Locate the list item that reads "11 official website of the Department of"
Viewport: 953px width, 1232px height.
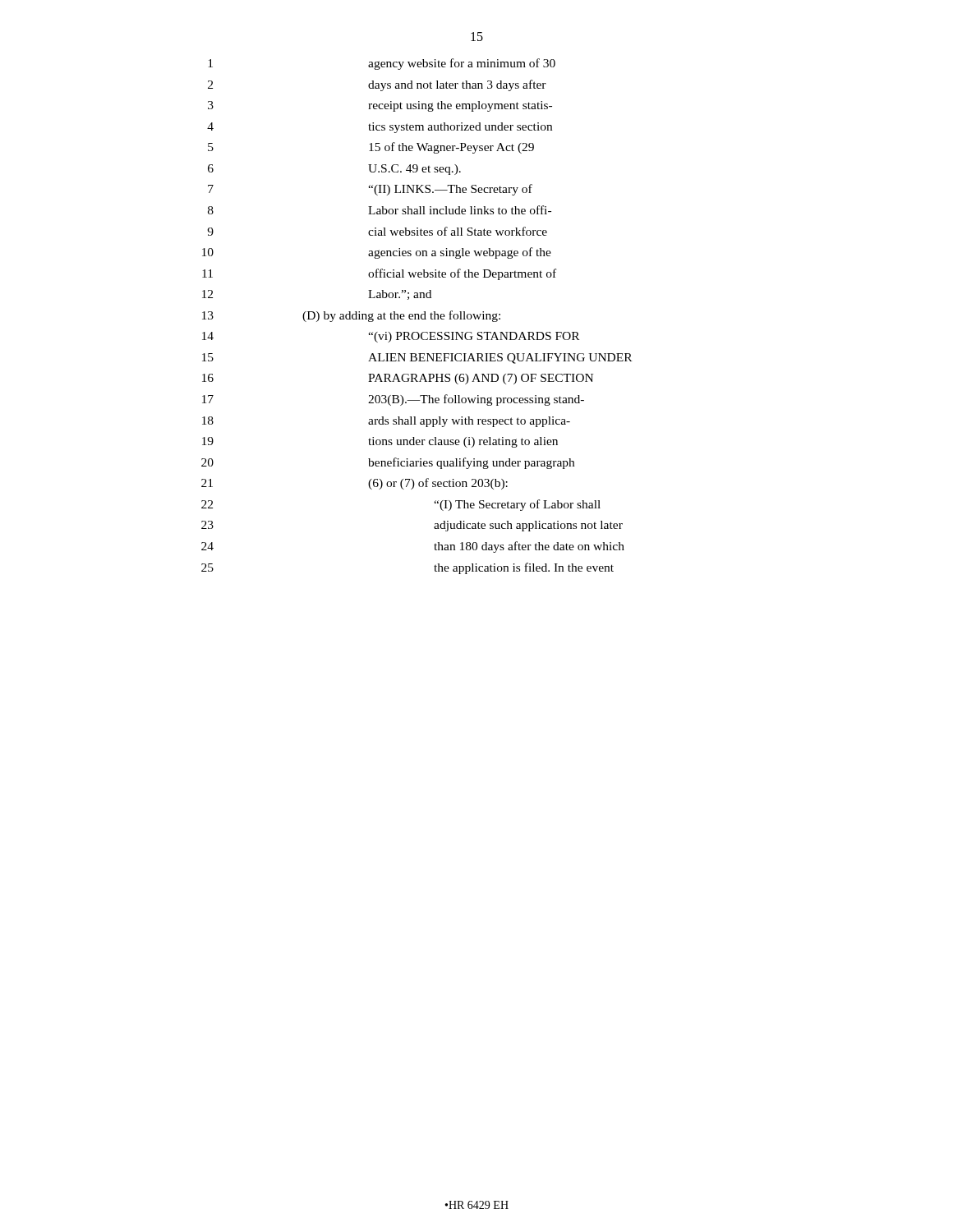pos(501,273)
